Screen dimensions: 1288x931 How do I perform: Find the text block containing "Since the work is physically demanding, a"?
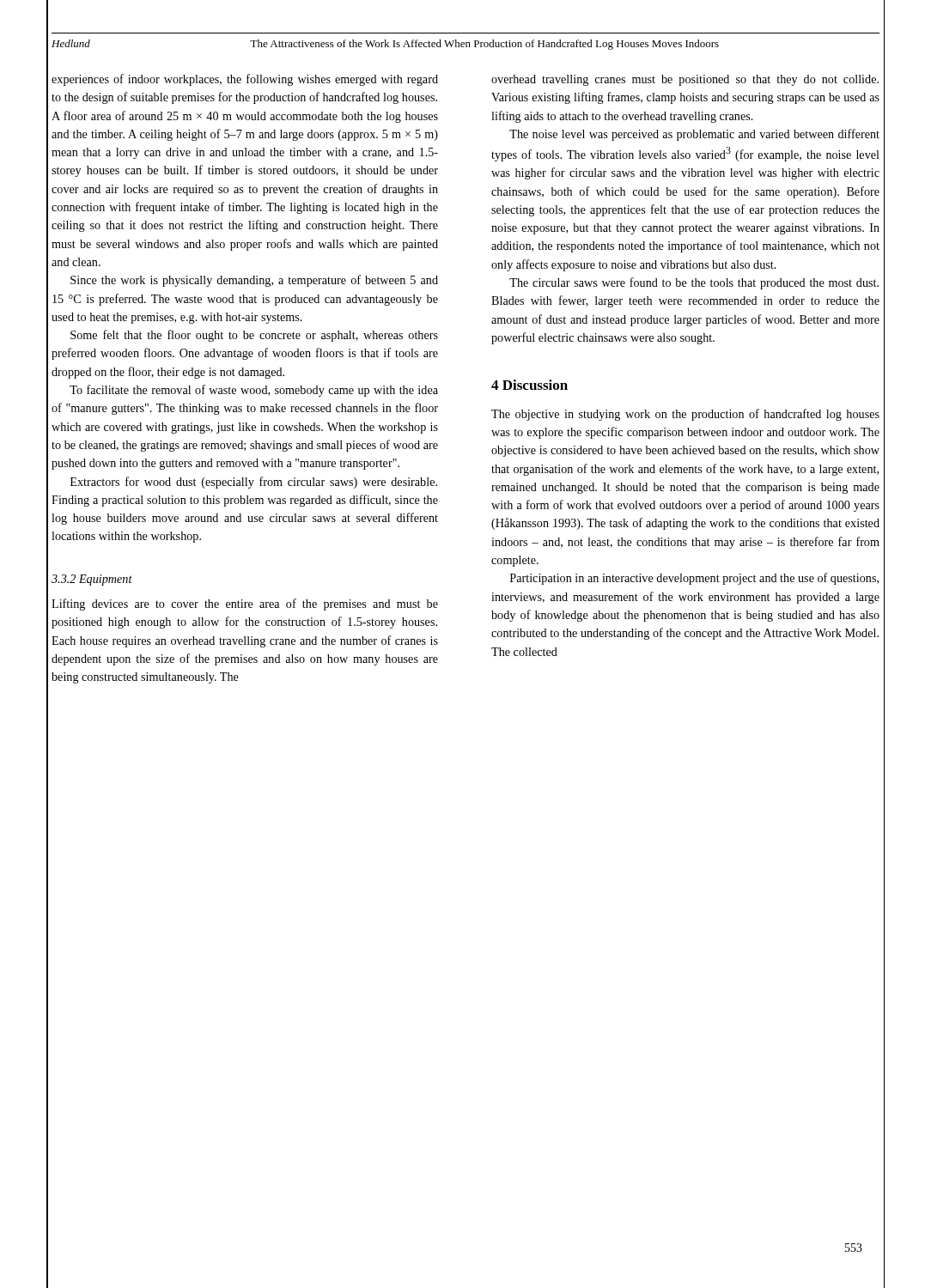pyautogui.click(x=245, y=299)
